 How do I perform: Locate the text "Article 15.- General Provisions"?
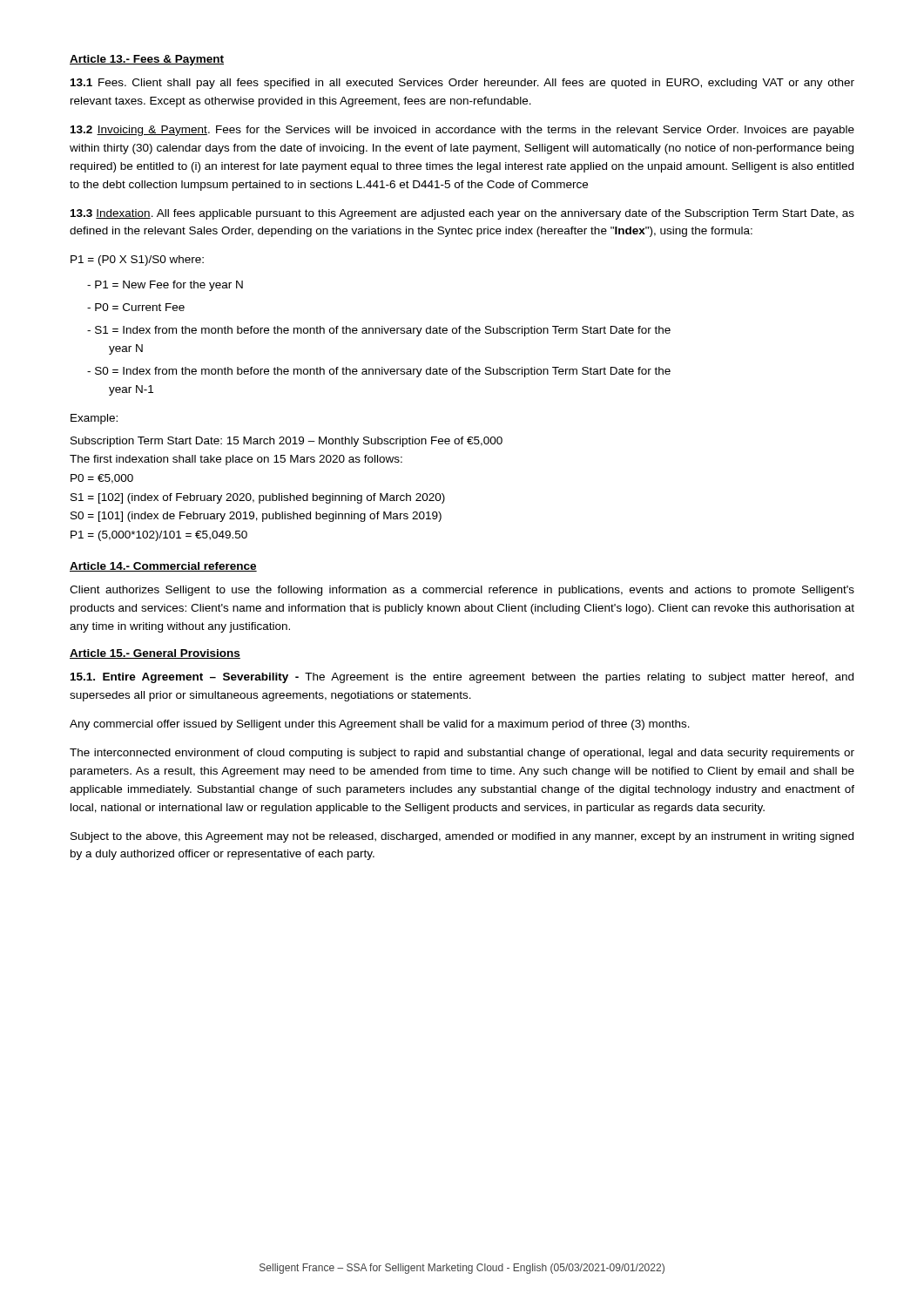tap(155, 653)
